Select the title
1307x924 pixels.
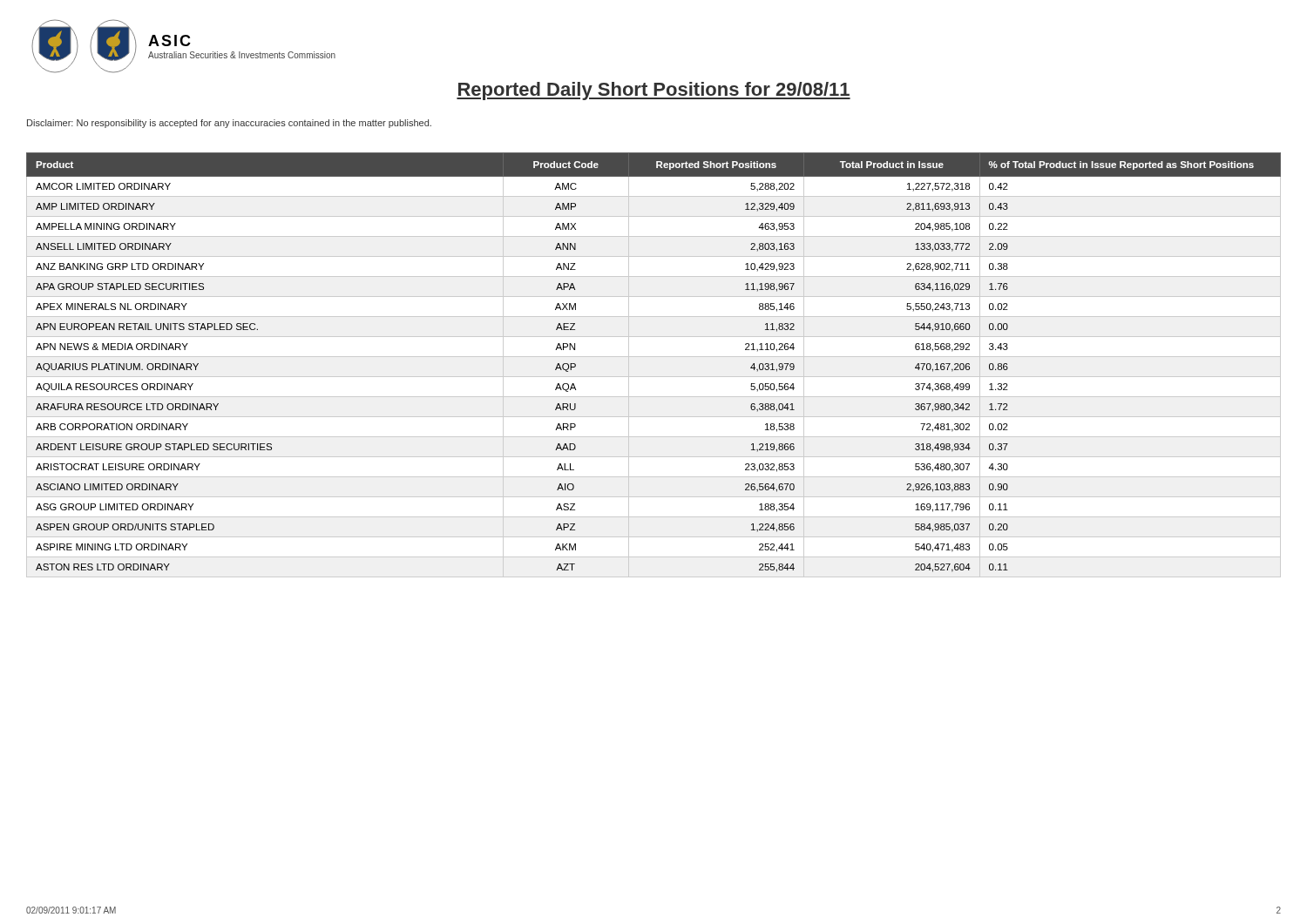coord(654,90)
